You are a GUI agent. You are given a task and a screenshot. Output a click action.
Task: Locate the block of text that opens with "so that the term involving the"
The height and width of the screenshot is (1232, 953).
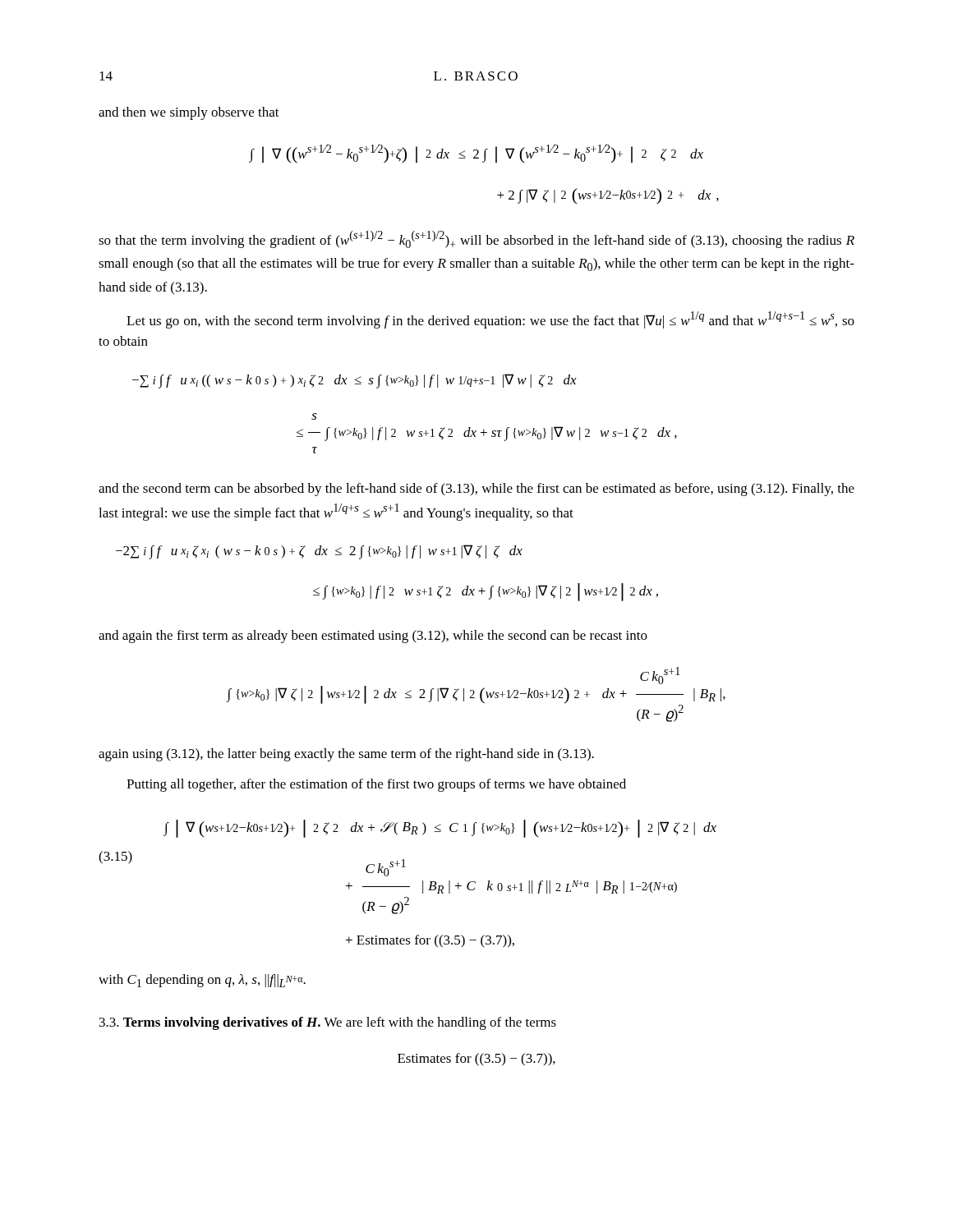(476, 261)
